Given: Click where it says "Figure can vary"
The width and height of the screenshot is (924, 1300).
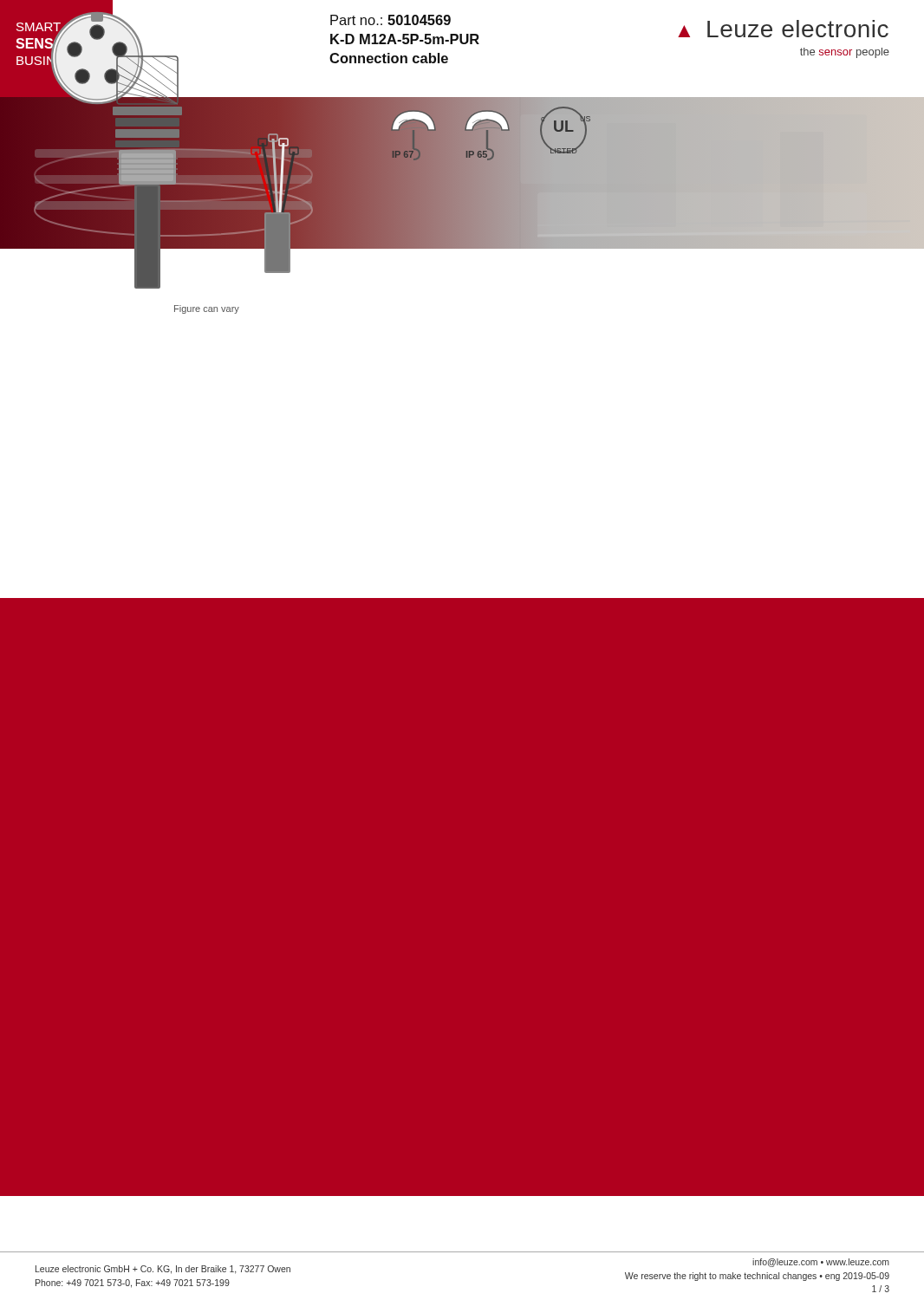Looking at the screenshot, I should pos(206,308).
